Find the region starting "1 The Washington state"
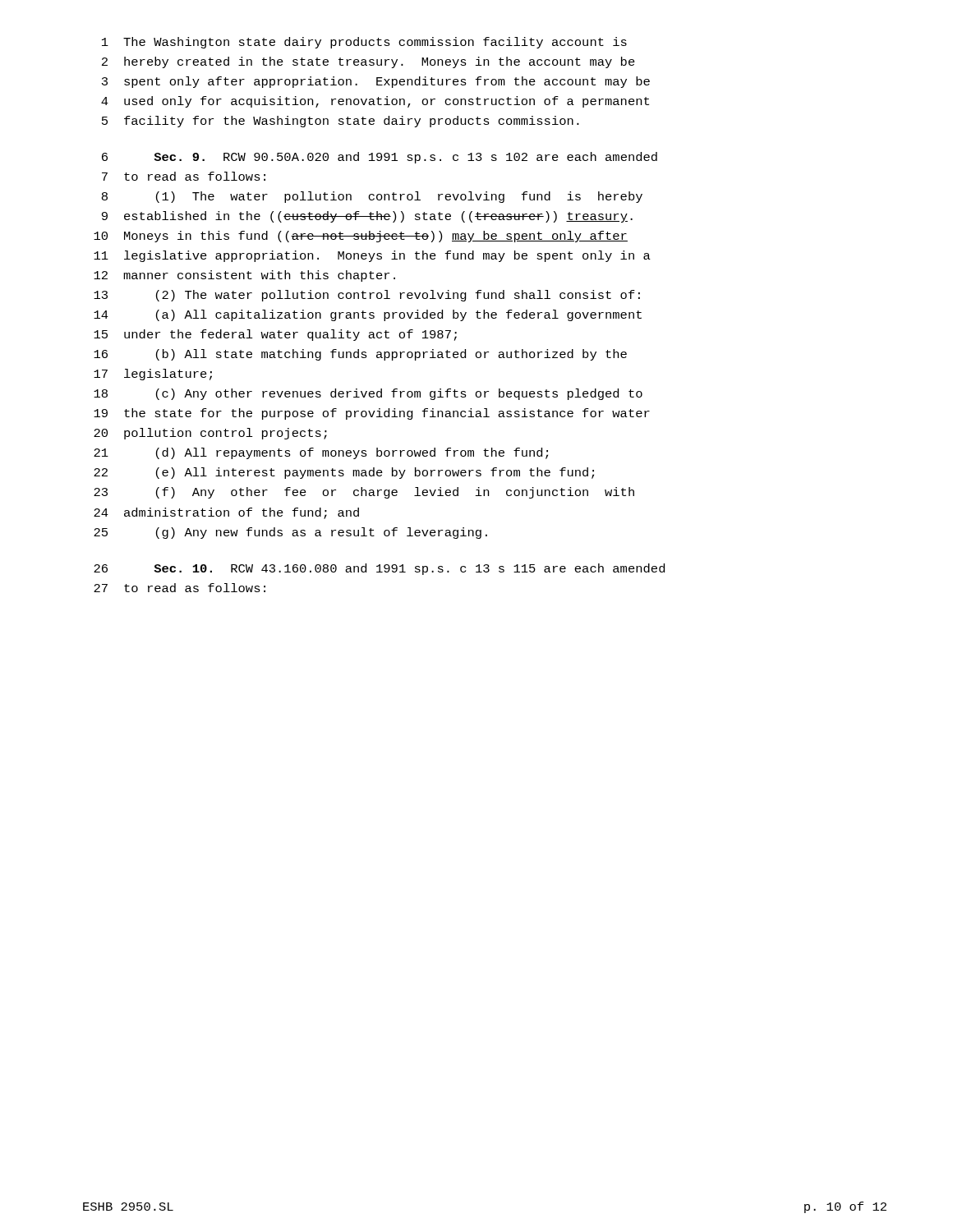The height and width of the screenshot is (1232, 953). [485, 43]
